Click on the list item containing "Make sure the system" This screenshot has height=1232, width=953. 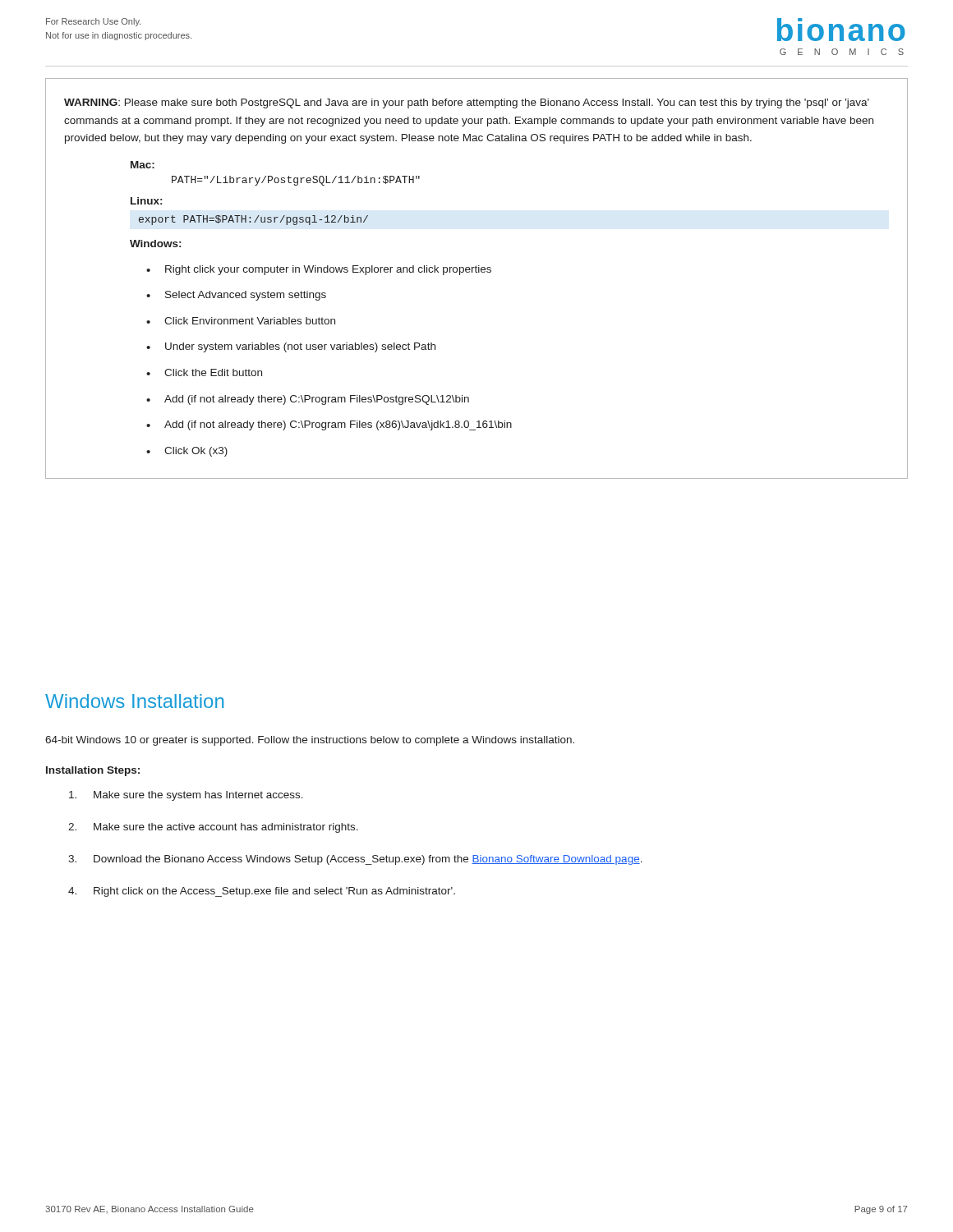coord(186,796)
